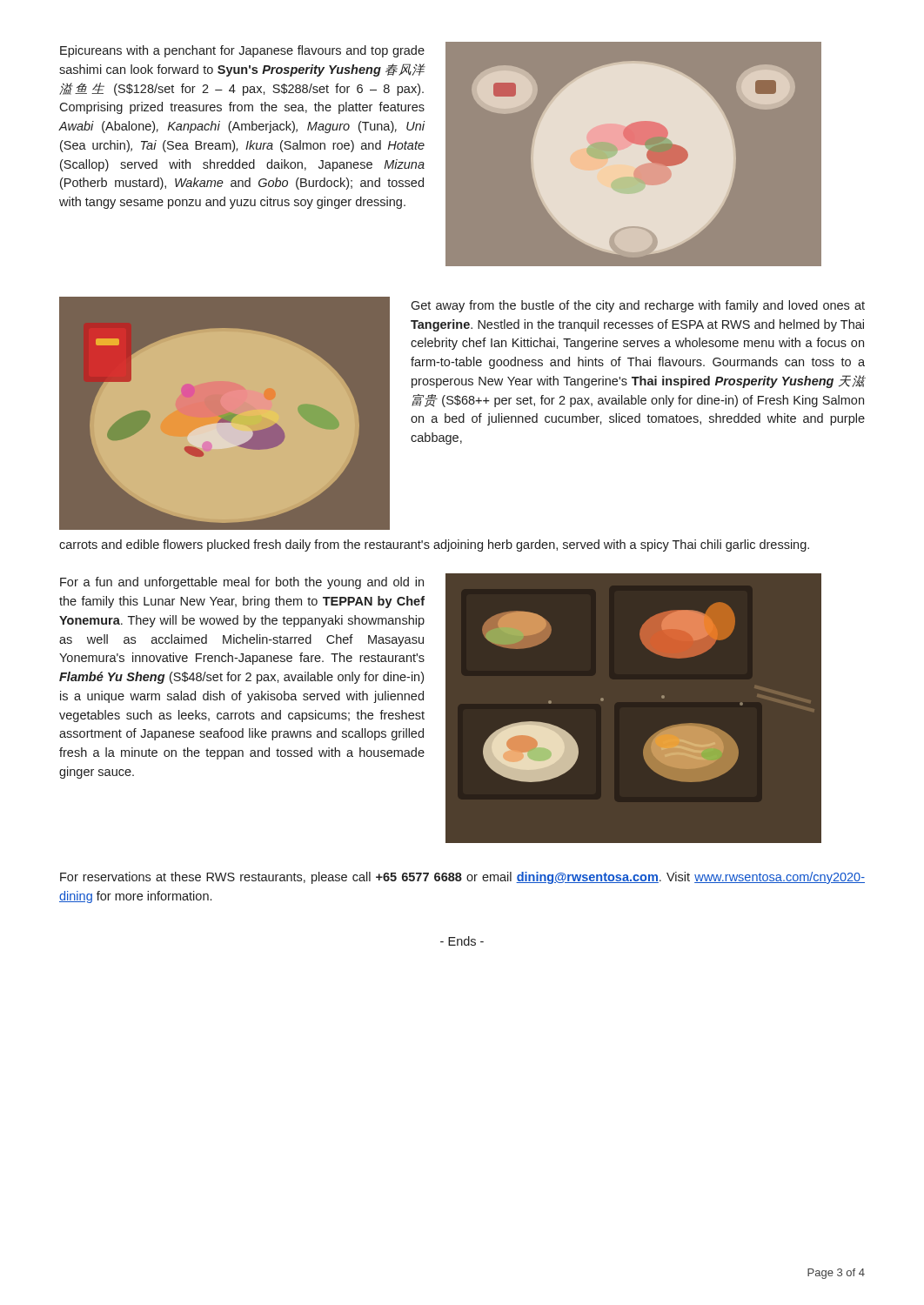
Task: Where is the passage that starts "Epicureans with a penchant for Japanese"?
Action: [x=242, y=126]
